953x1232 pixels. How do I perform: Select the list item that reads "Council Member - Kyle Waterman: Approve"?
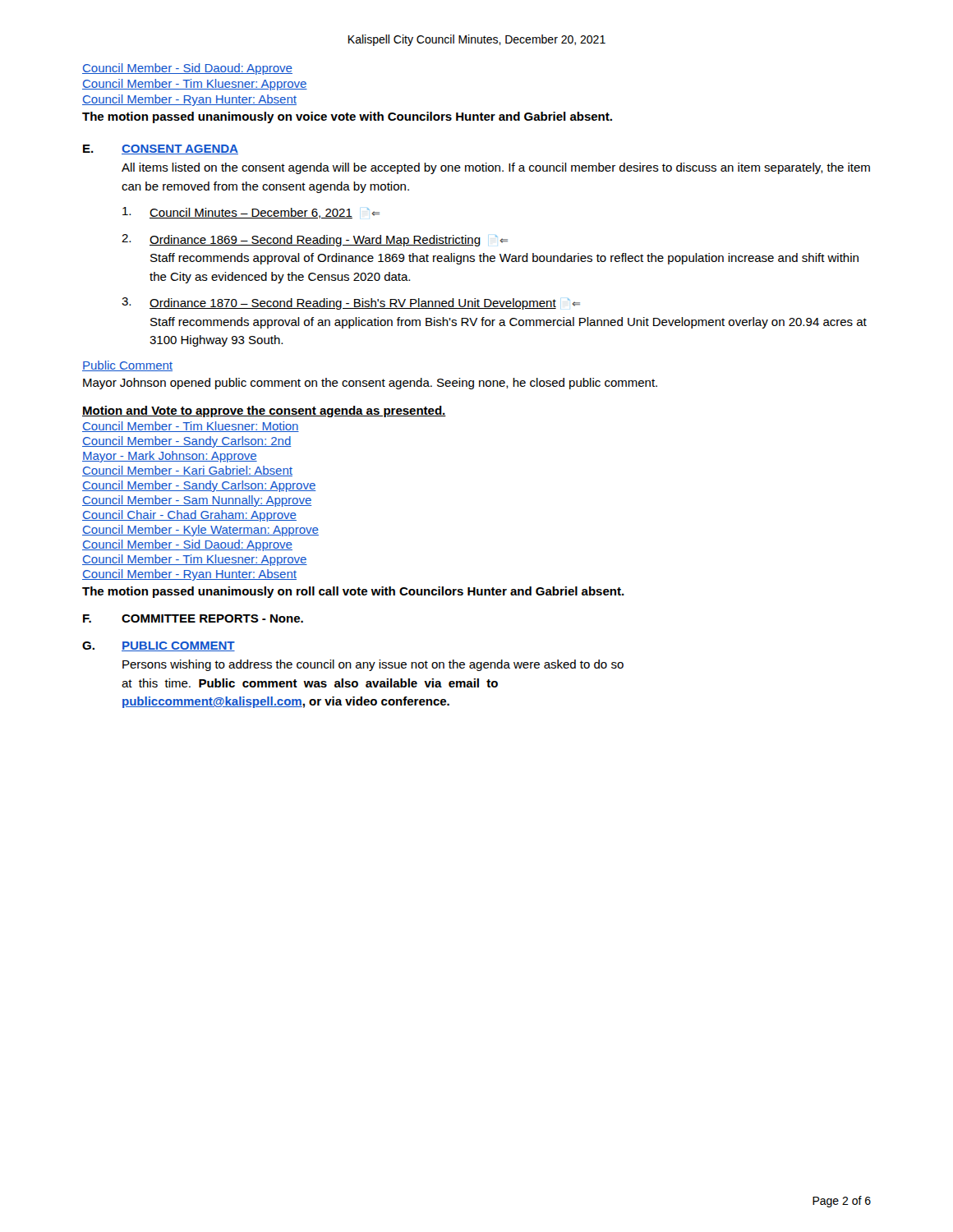200,529
